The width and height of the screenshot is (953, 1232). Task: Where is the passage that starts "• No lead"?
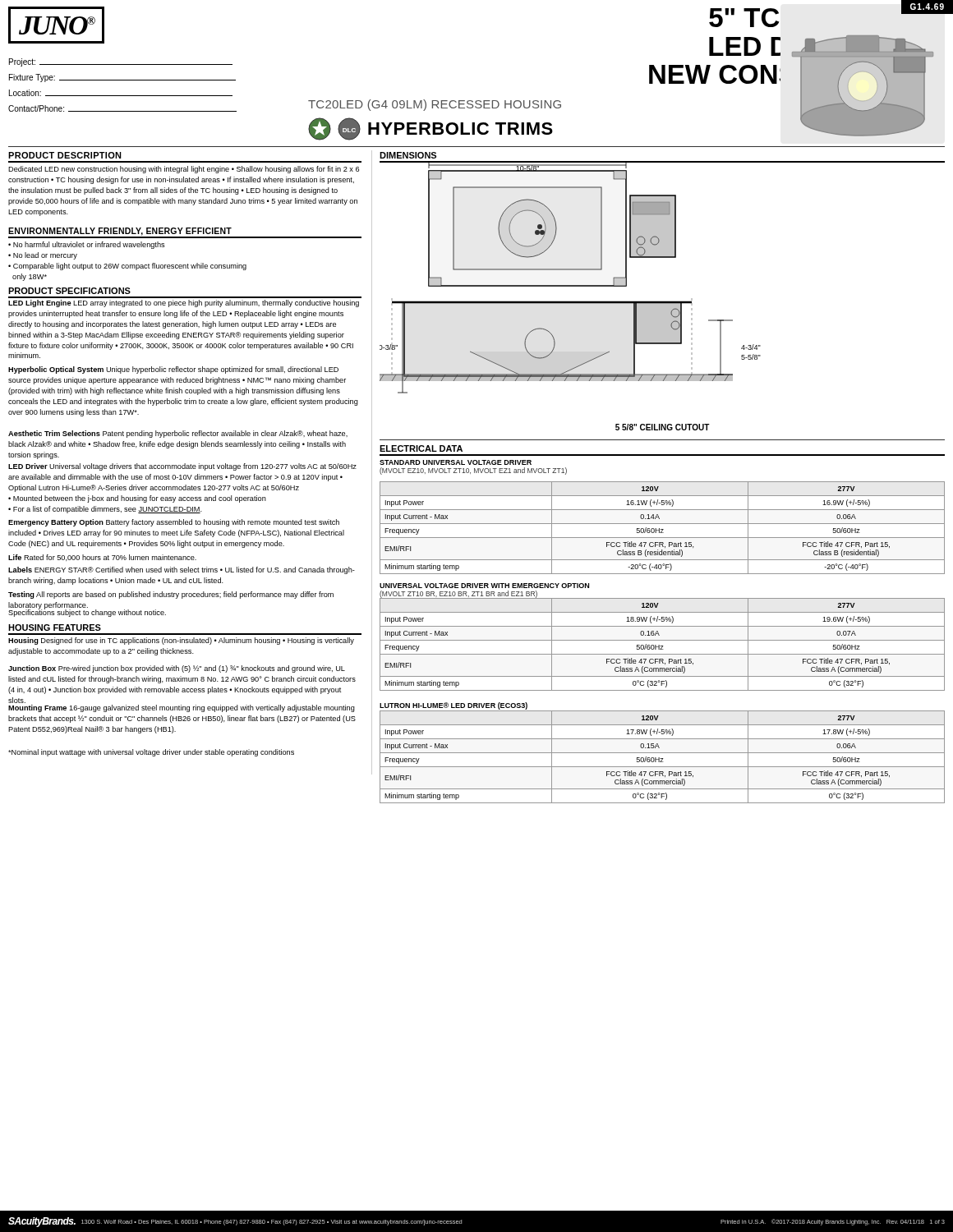coord(43,255)
